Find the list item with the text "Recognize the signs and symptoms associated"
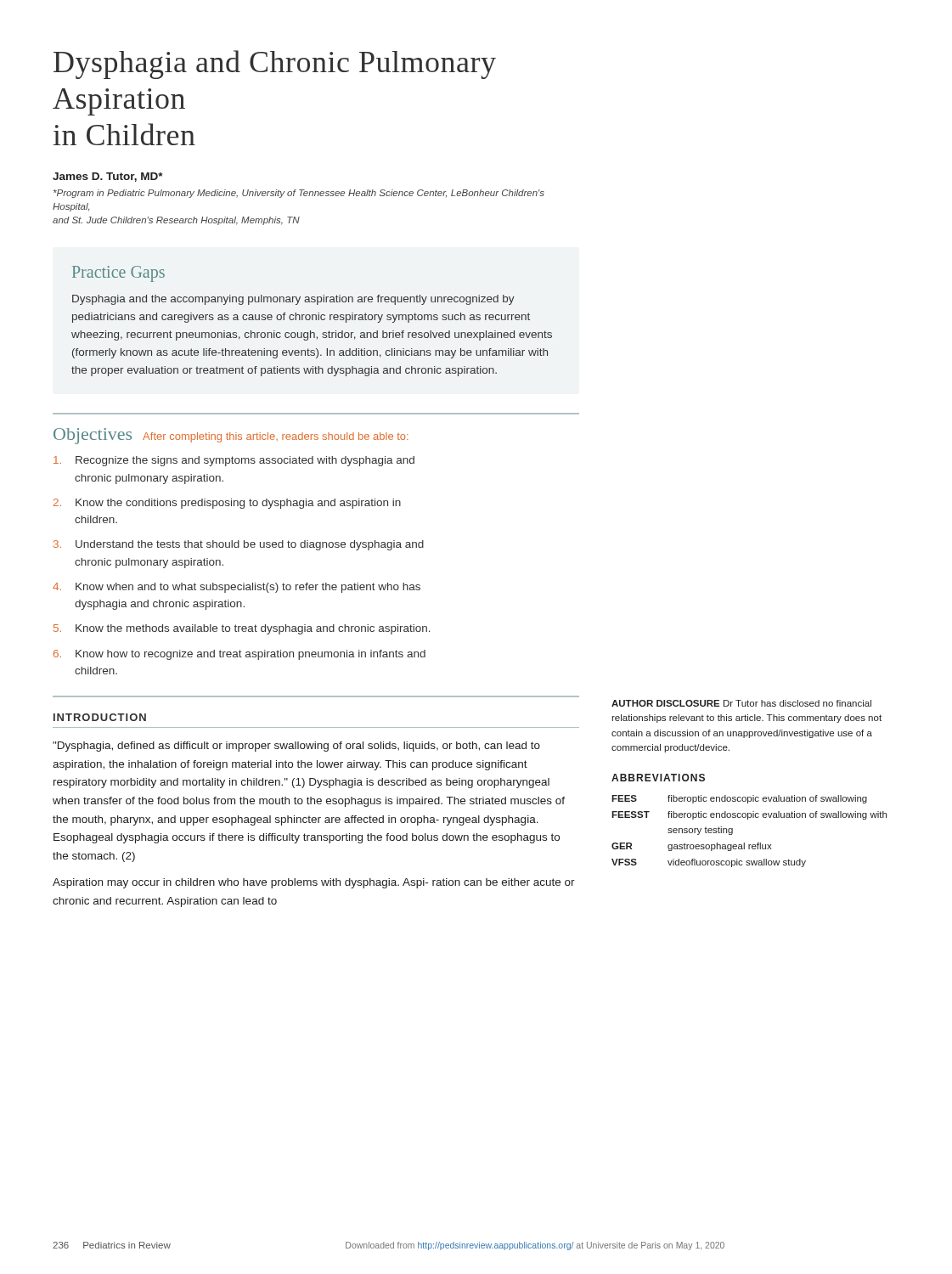This screenshot has width=952, height=1274. [234, 469]
